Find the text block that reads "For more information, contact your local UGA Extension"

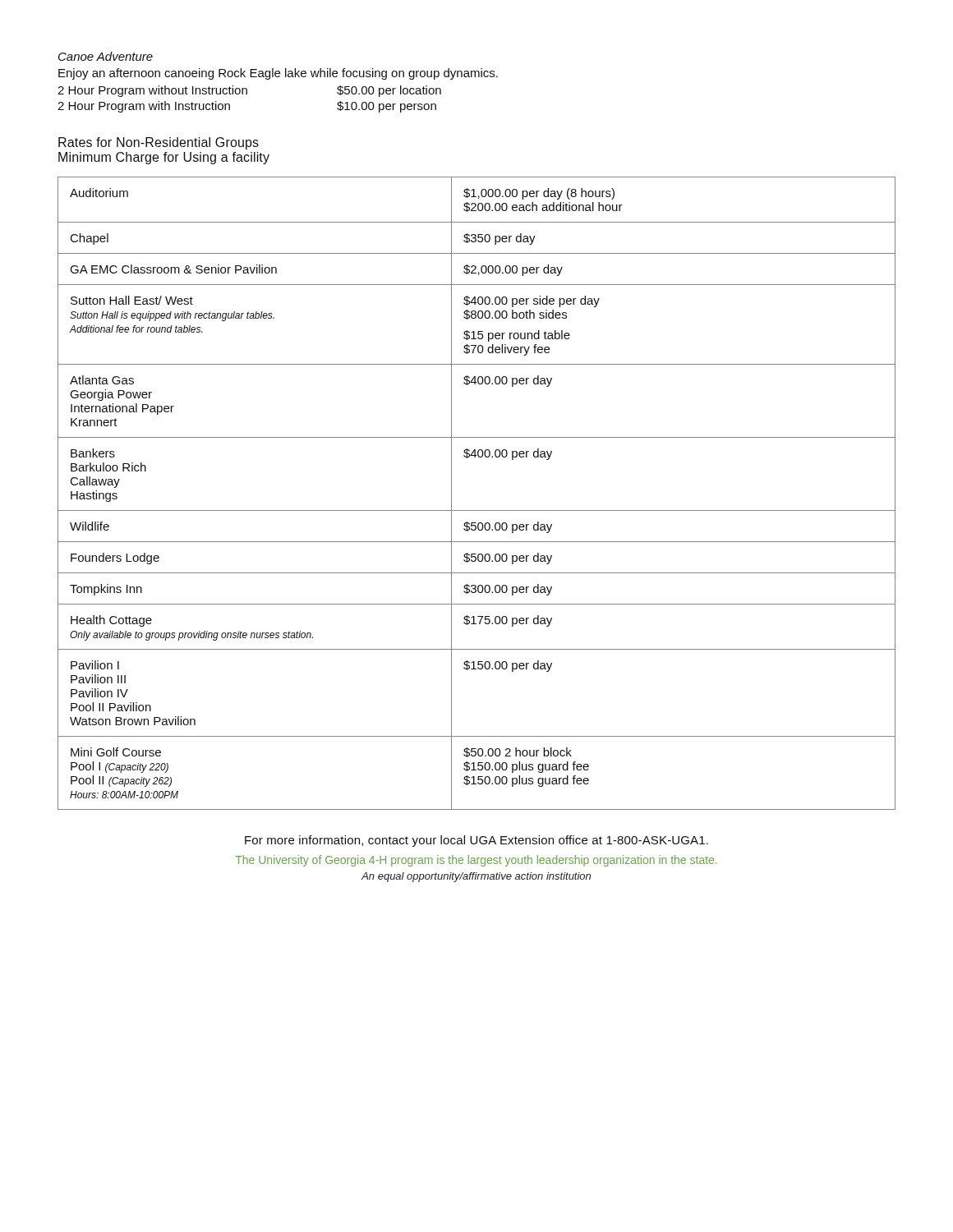[x=476, y=840]
